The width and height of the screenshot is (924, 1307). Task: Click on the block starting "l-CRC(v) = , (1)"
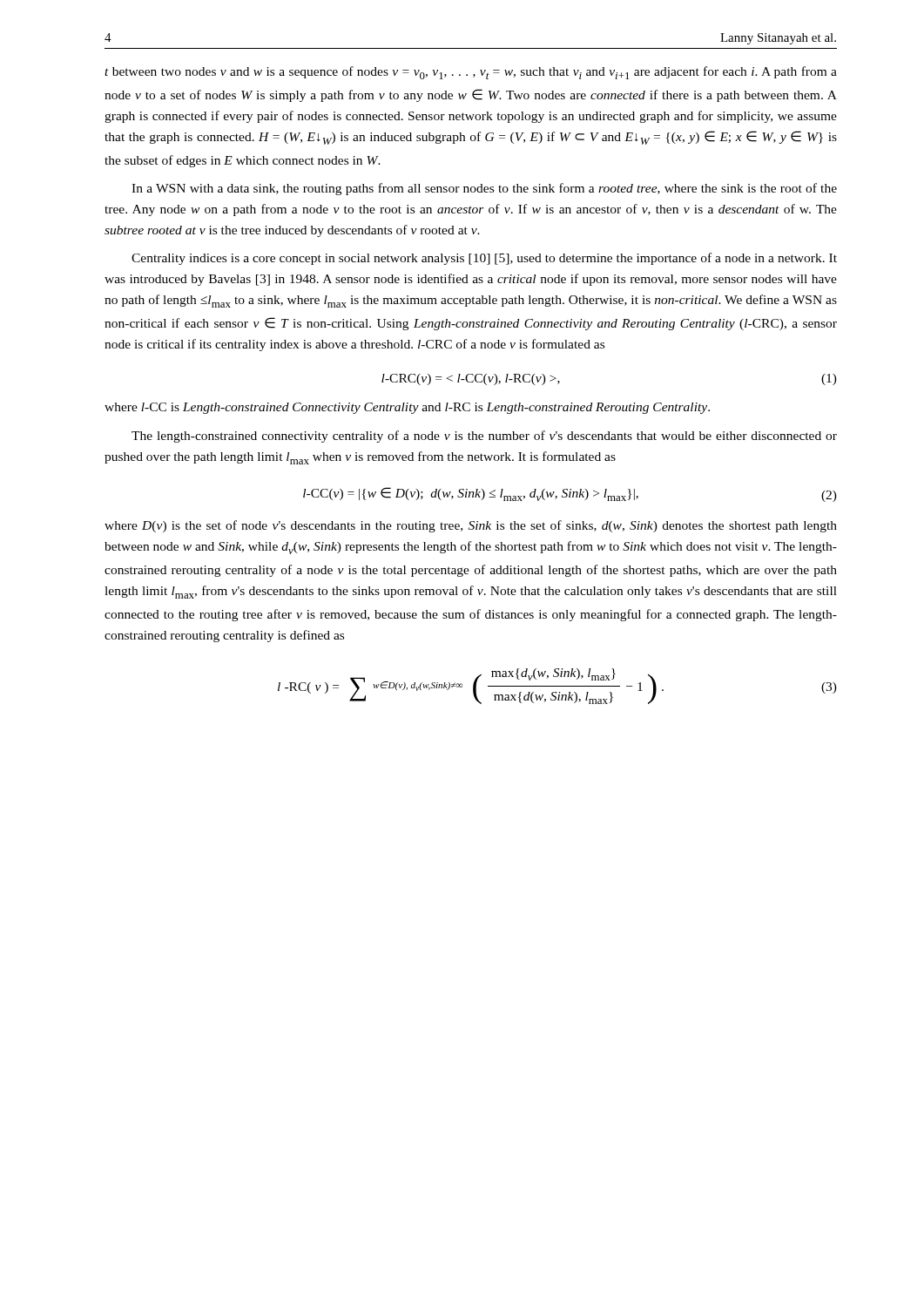pyautogui.click(x=471, y=379)
